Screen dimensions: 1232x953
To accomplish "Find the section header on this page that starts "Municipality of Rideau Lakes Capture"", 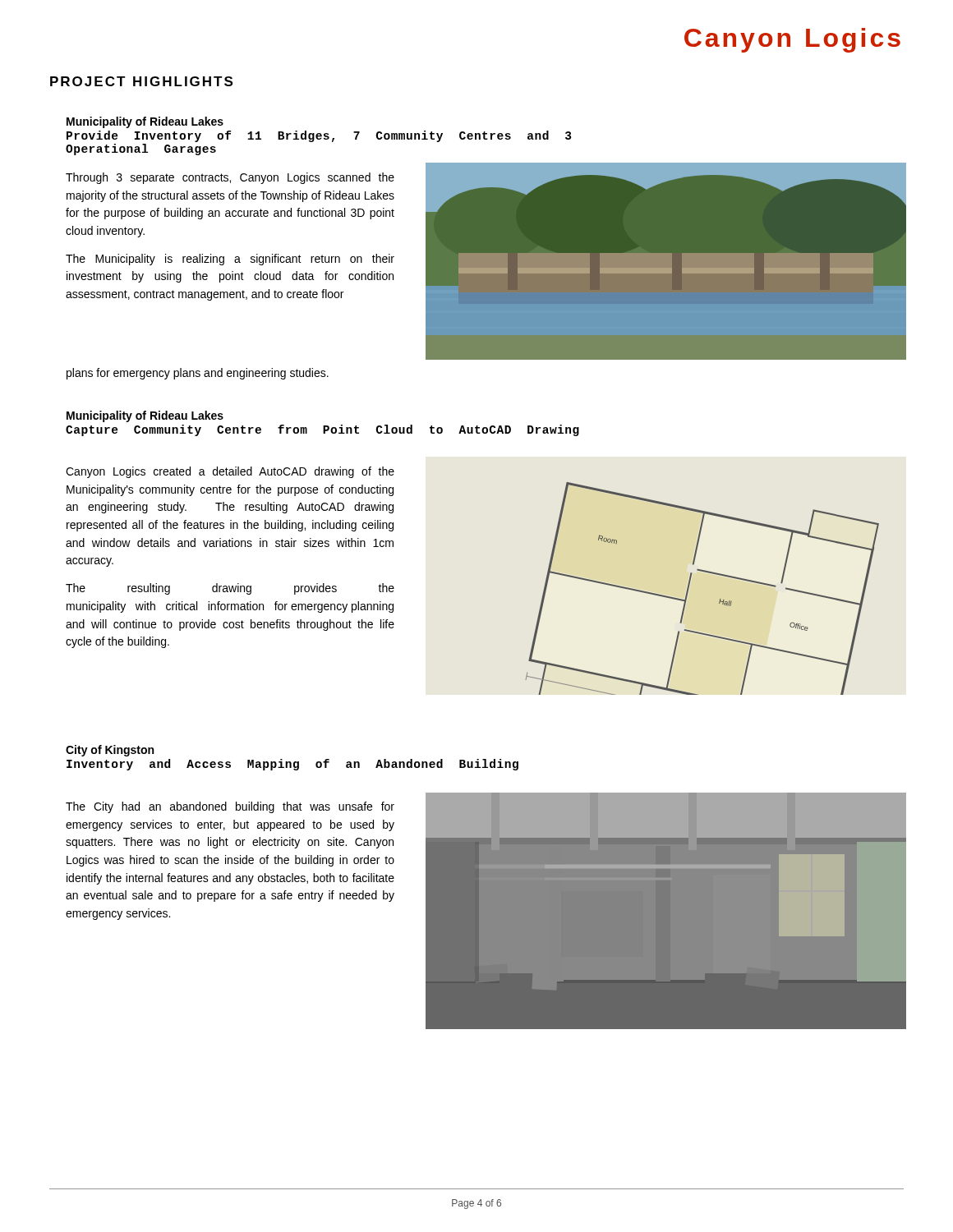I will coord(320,423).
